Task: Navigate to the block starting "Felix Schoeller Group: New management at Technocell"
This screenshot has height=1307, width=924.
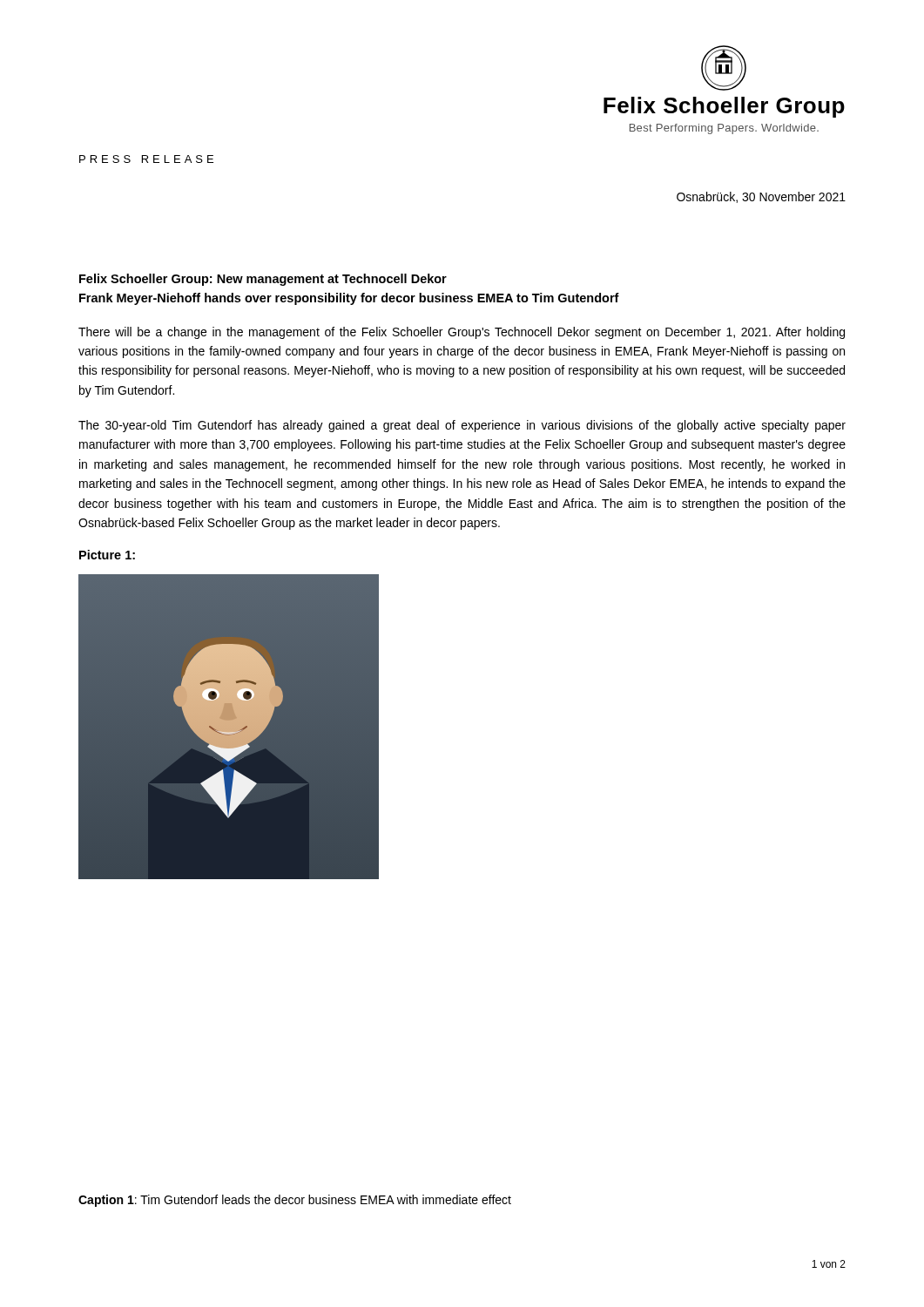Action: point(348,288)
